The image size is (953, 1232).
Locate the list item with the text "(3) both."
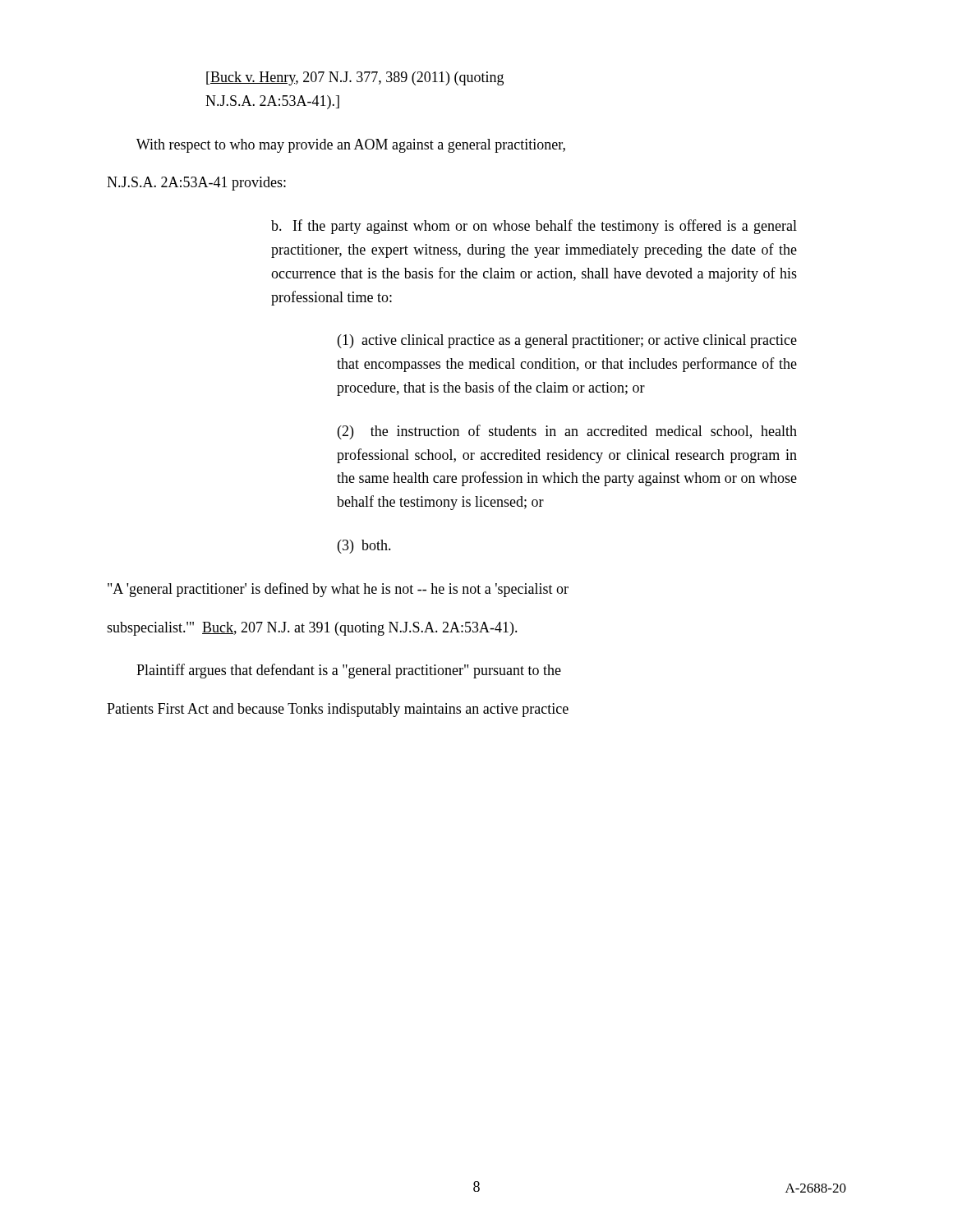(364, 547)
